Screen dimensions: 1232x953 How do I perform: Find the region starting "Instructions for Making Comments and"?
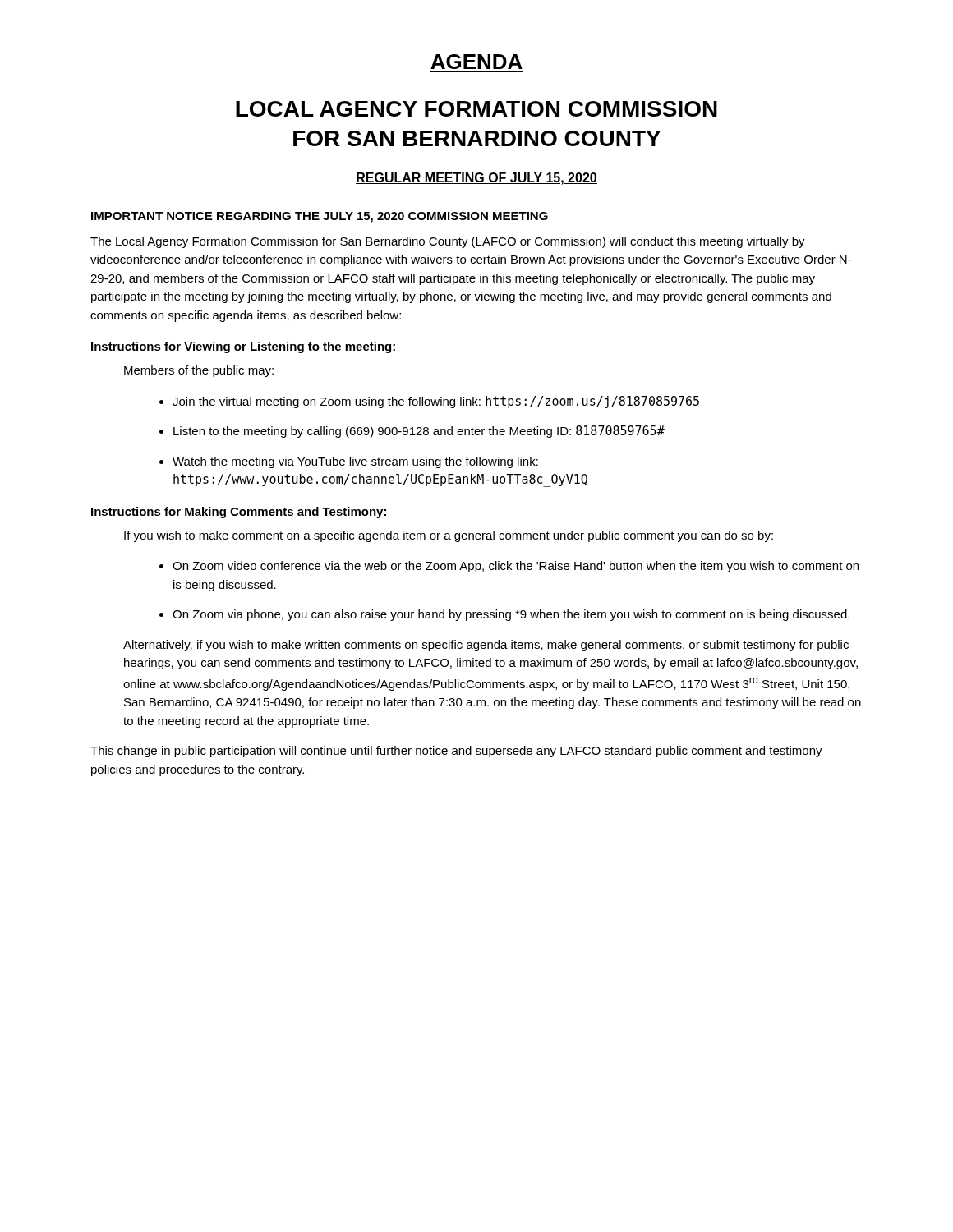[x=239, y=511]
